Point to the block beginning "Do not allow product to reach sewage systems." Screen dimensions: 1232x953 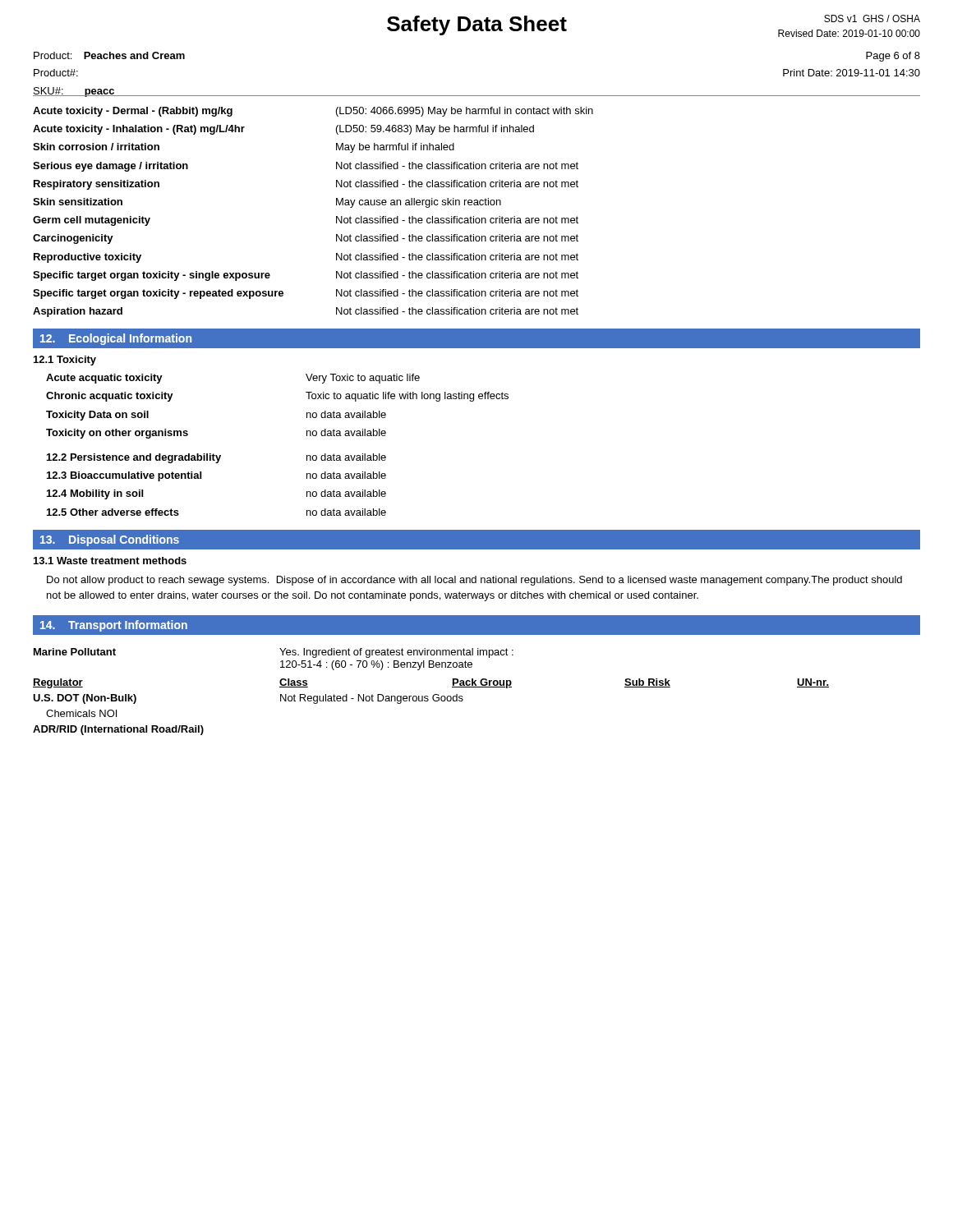click(474, 587)
